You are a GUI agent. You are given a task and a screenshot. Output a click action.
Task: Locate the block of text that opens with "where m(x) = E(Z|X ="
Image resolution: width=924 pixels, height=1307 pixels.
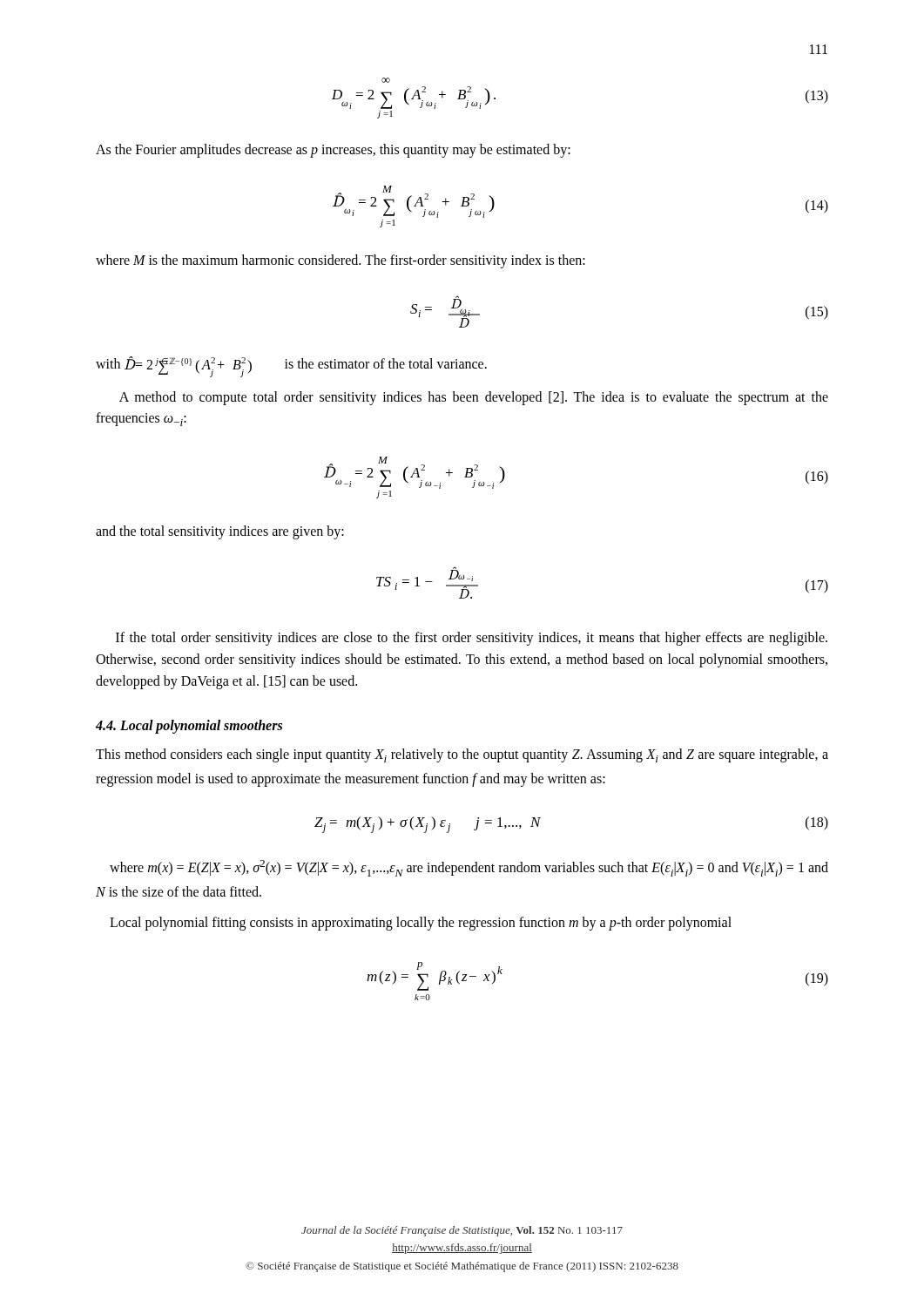point(462,878)
